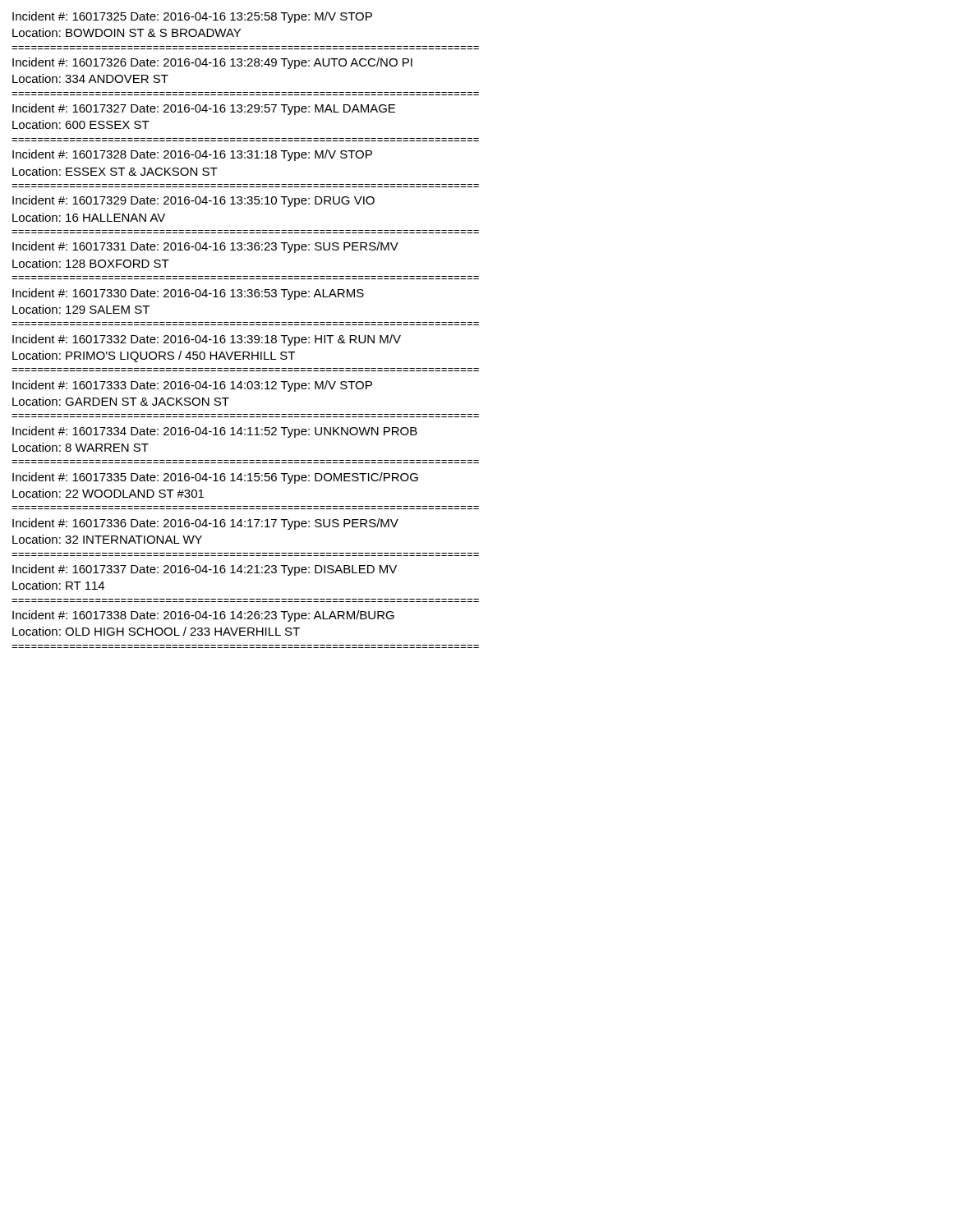Find the list item with the text "Incident #: 16017330"
The width and height of the screenshot is (953, 1232).
point(188,294)
